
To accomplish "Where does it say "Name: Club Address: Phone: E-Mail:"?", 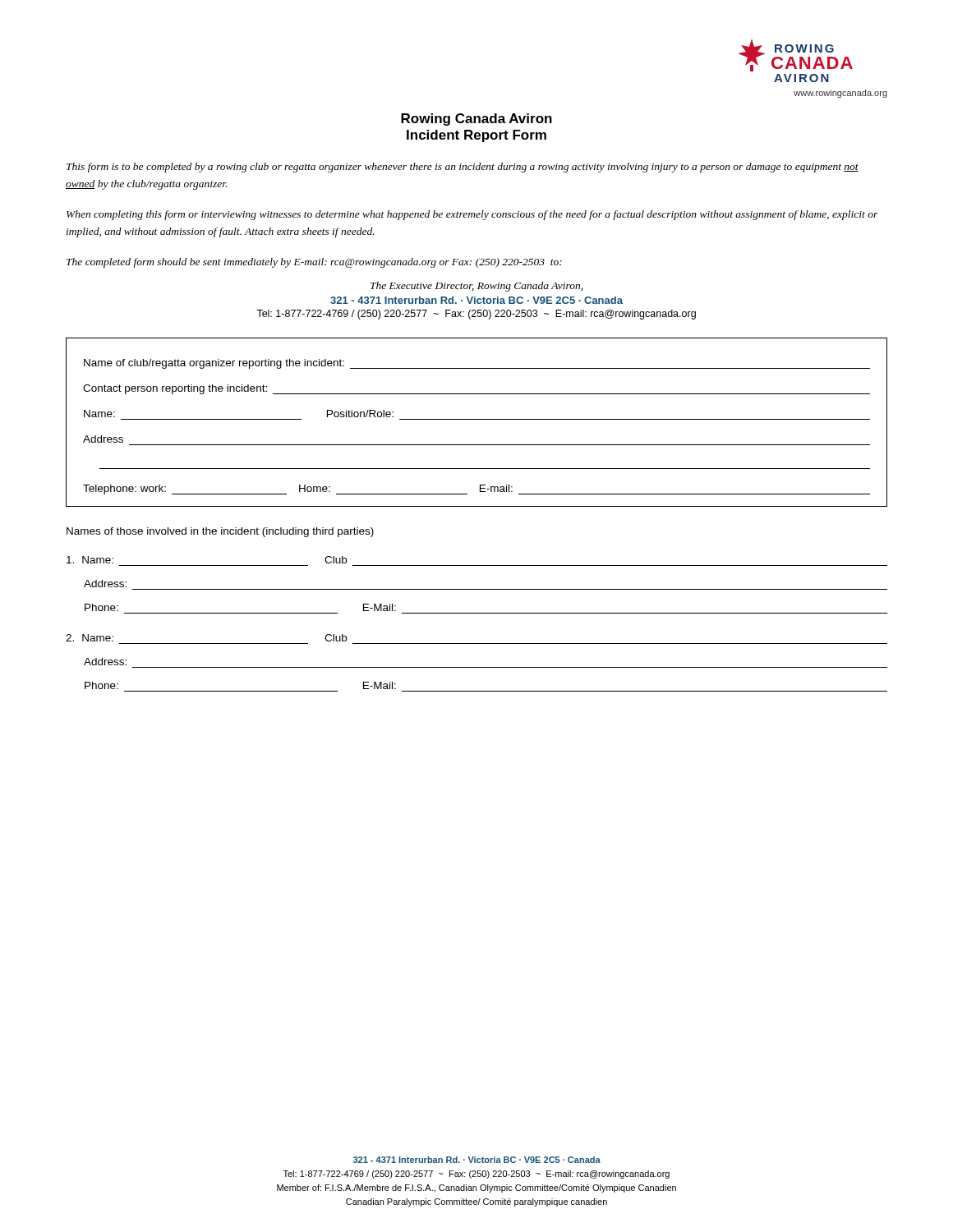I will click(x=476, y=582).
